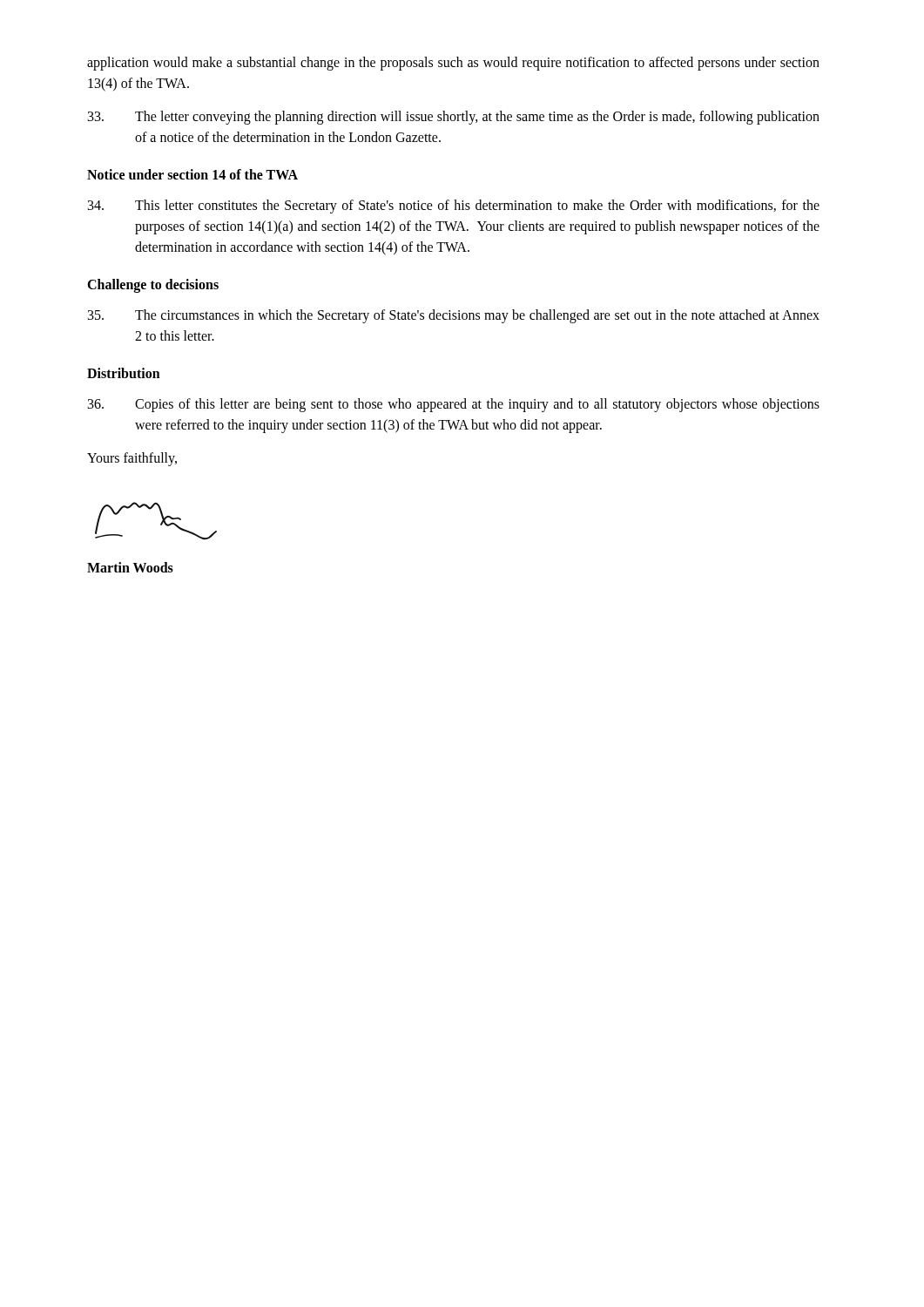Screen dimensions: 1307x924
Task: Click on the text that reads "Martin Woods"
Action: click(130, 568)
